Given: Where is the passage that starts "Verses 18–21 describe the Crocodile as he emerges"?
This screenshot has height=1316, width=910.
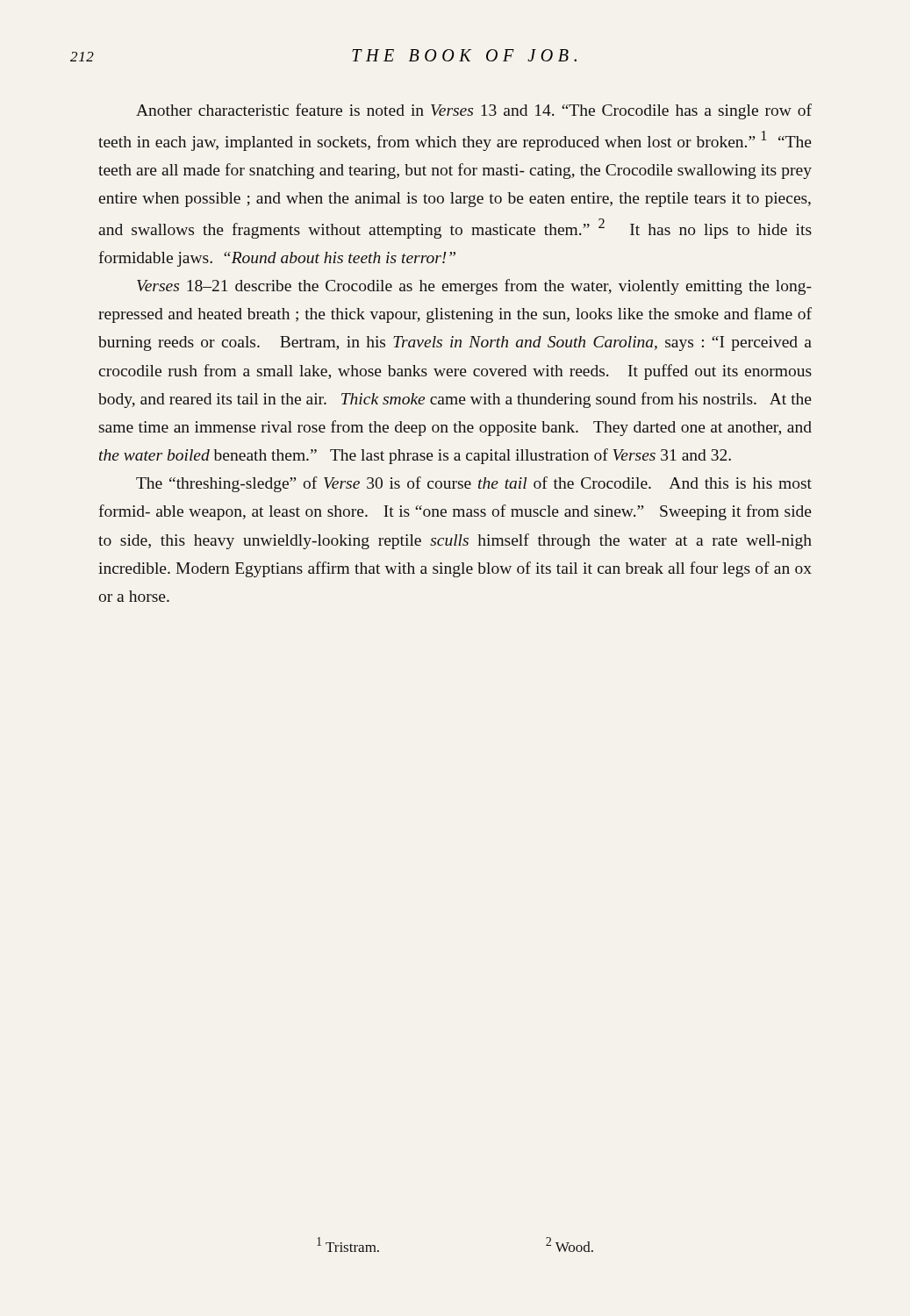Looking at the screenshot, I should coord(455,371).
